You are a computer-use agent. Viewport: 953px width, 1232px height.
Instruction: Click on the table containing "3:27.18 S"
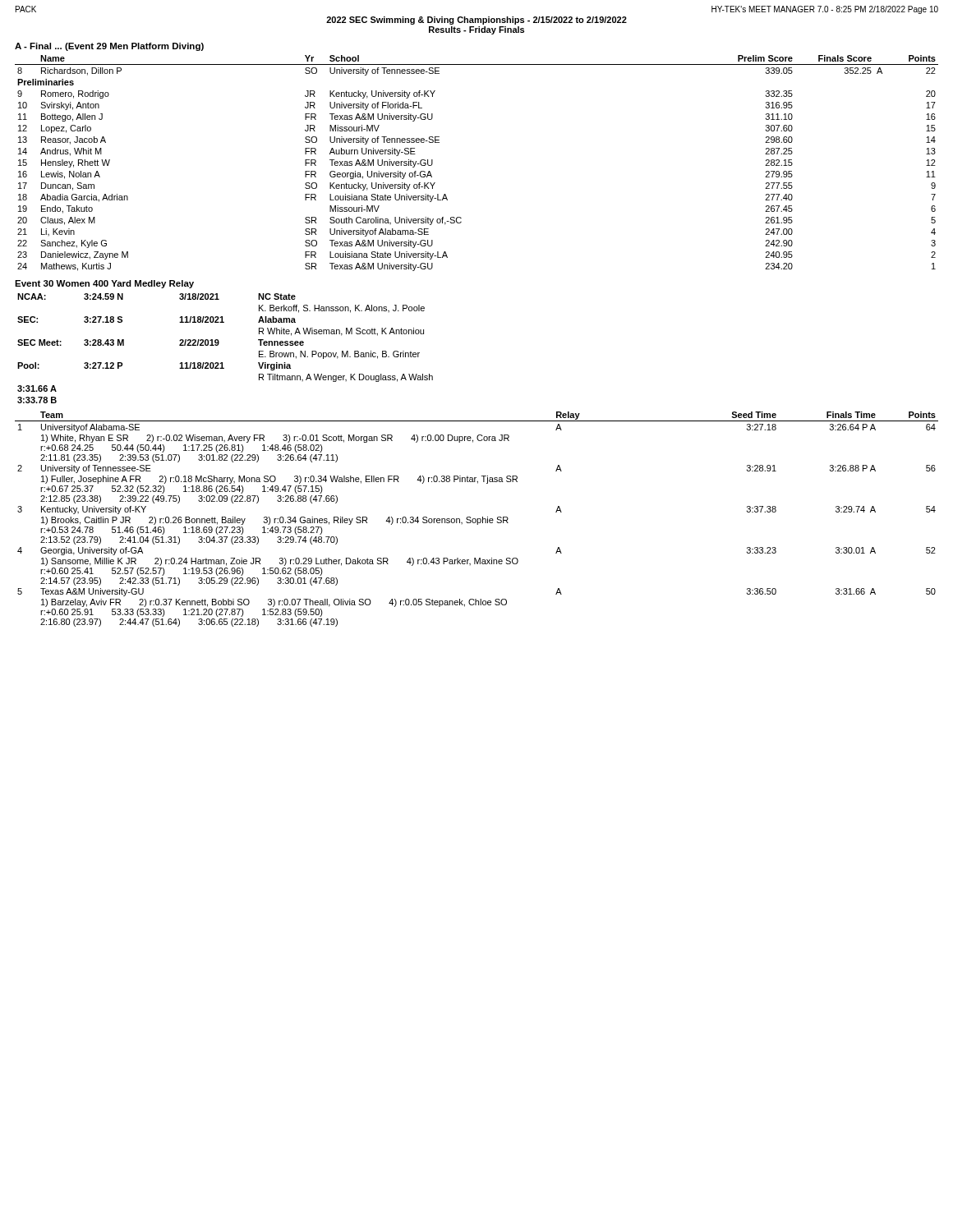(476, 348)
